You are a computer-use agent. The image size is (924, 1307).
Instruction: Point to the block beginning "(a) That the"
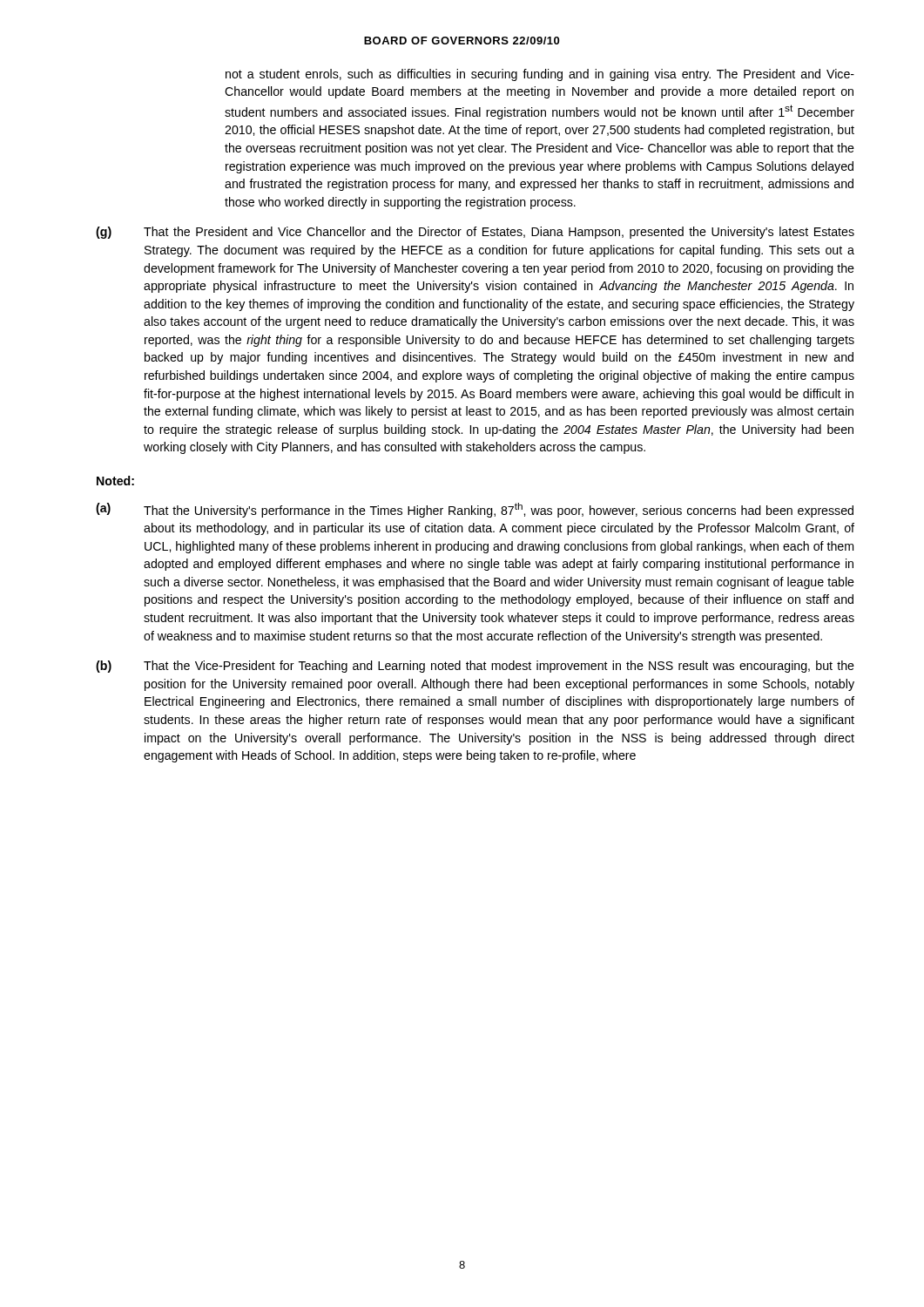[x=475, y=572]
